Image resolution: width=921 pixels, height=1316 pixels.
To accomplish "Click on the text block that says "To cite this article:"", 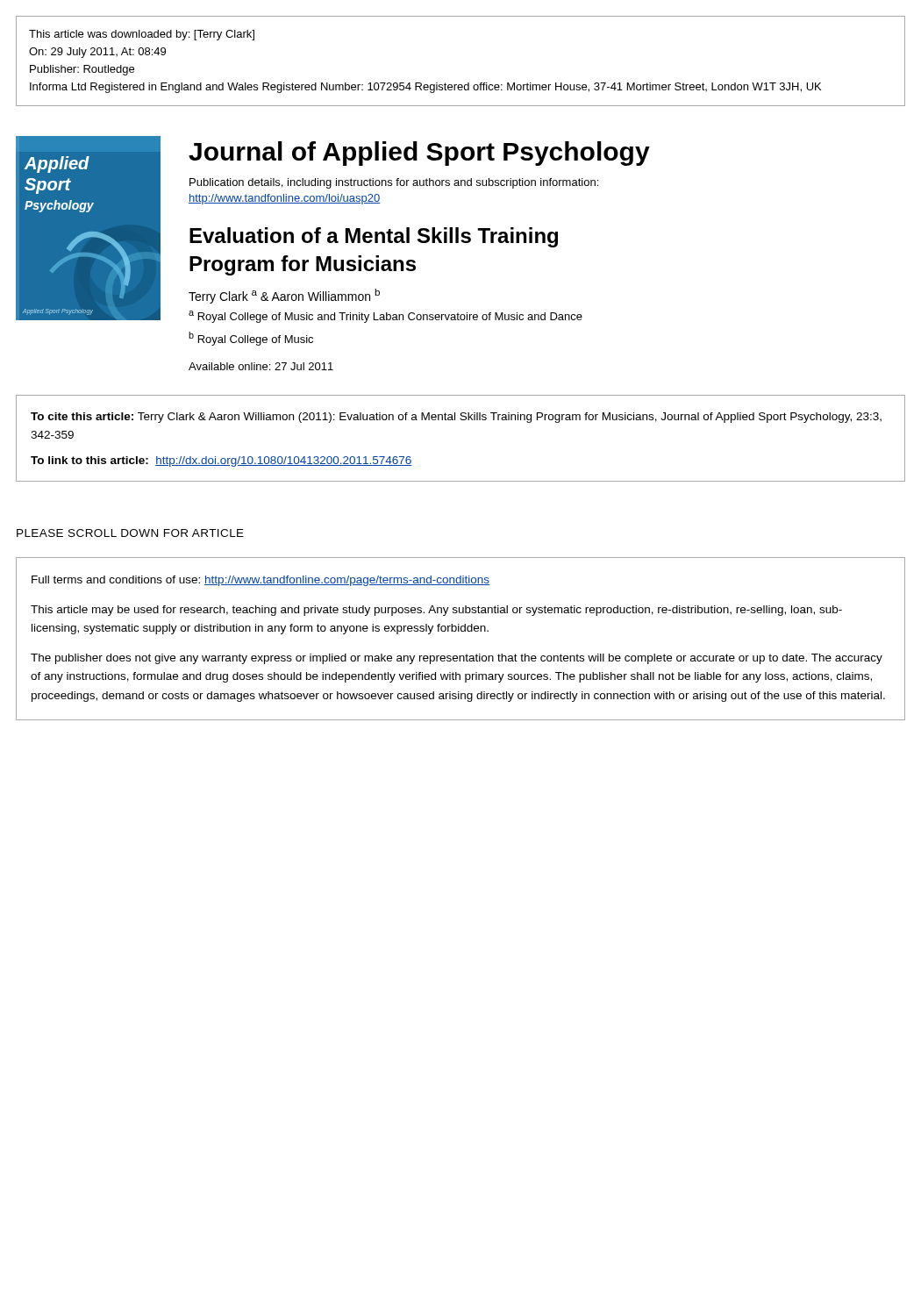I will click(x=456, y=418).
